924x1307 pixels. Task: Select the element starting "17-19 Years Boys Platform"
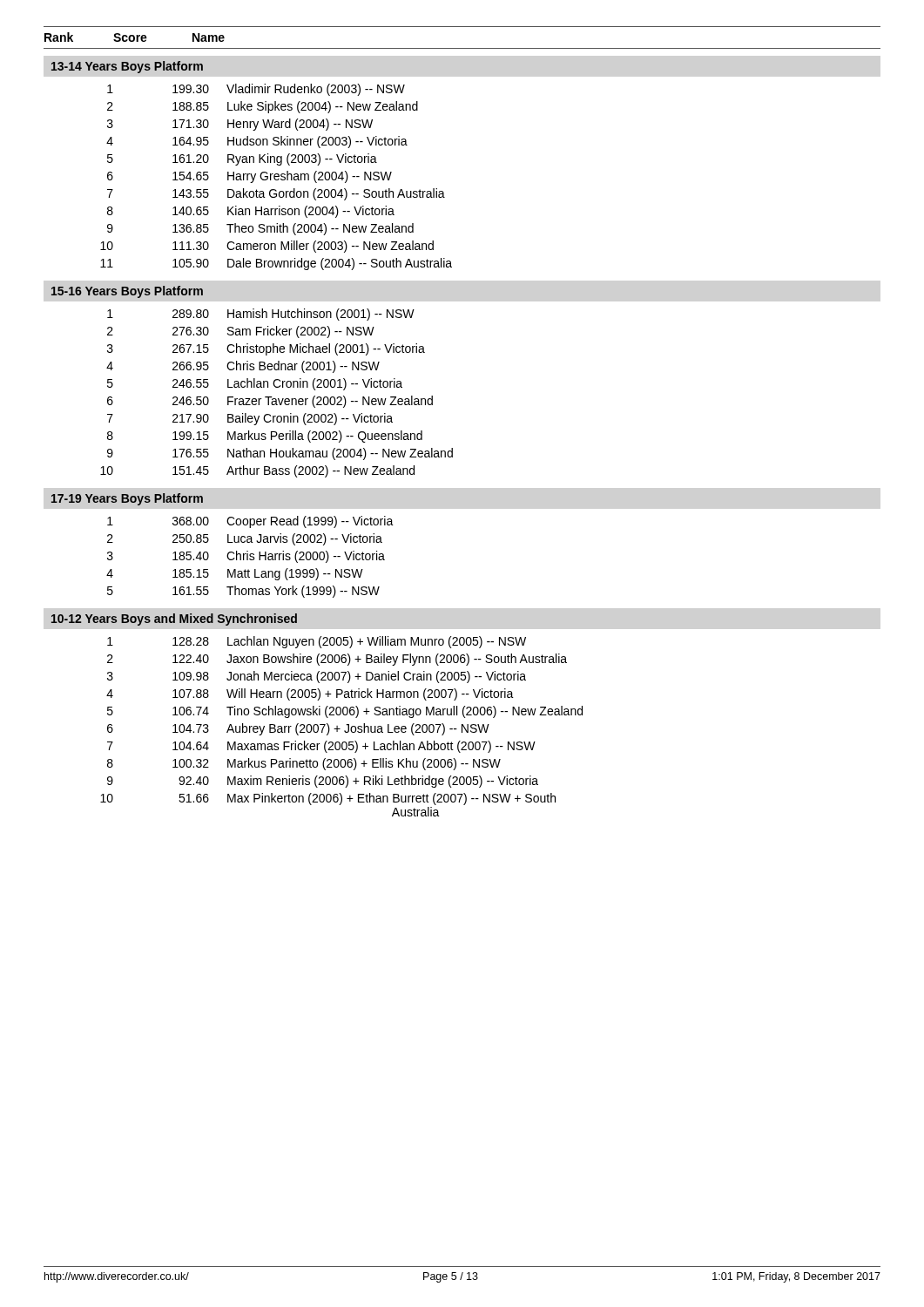[x=127, y=498]
